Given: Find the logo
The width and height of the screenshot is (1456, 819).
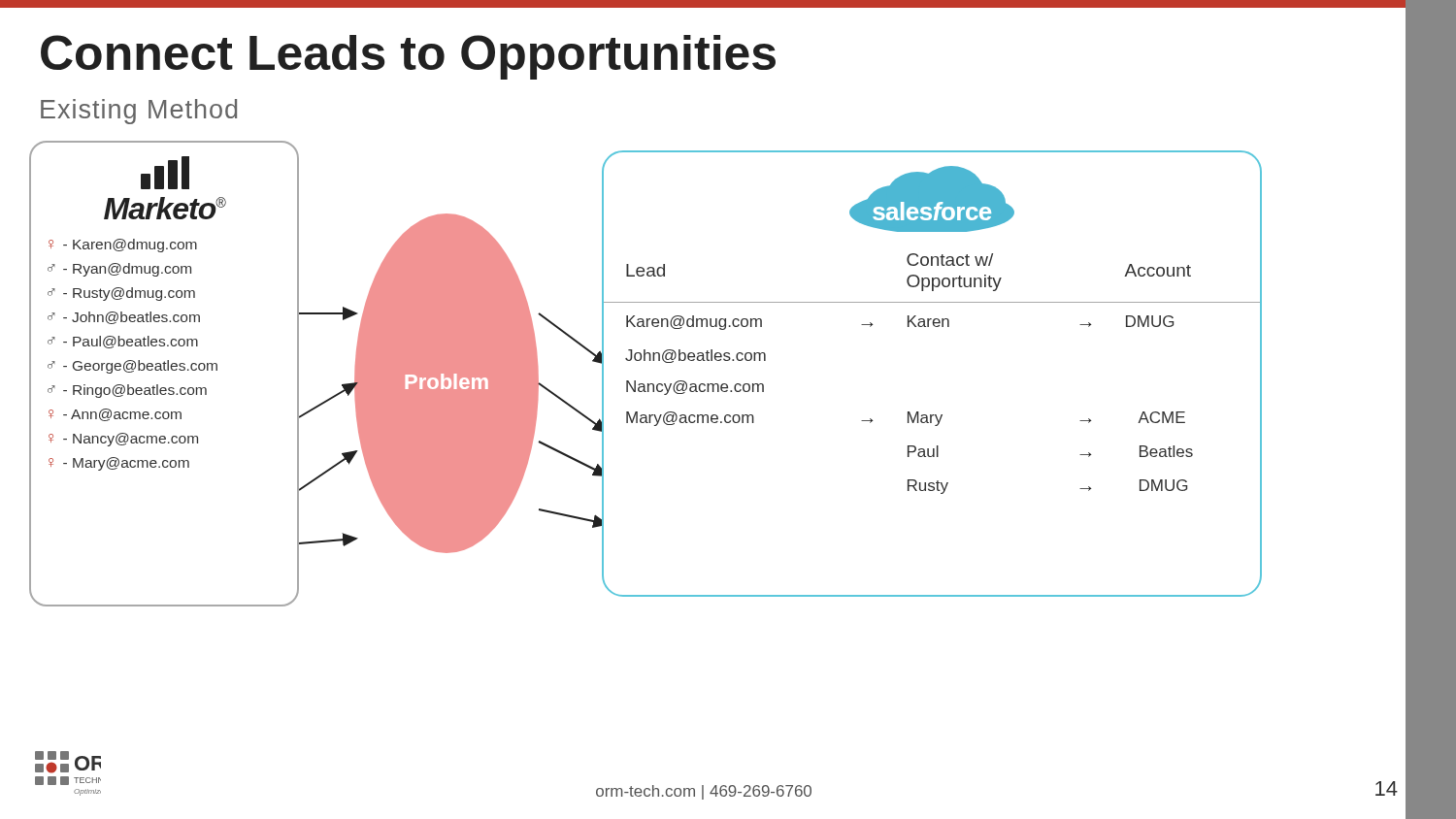Looking at the screenshot, I should tap(68, 778).
